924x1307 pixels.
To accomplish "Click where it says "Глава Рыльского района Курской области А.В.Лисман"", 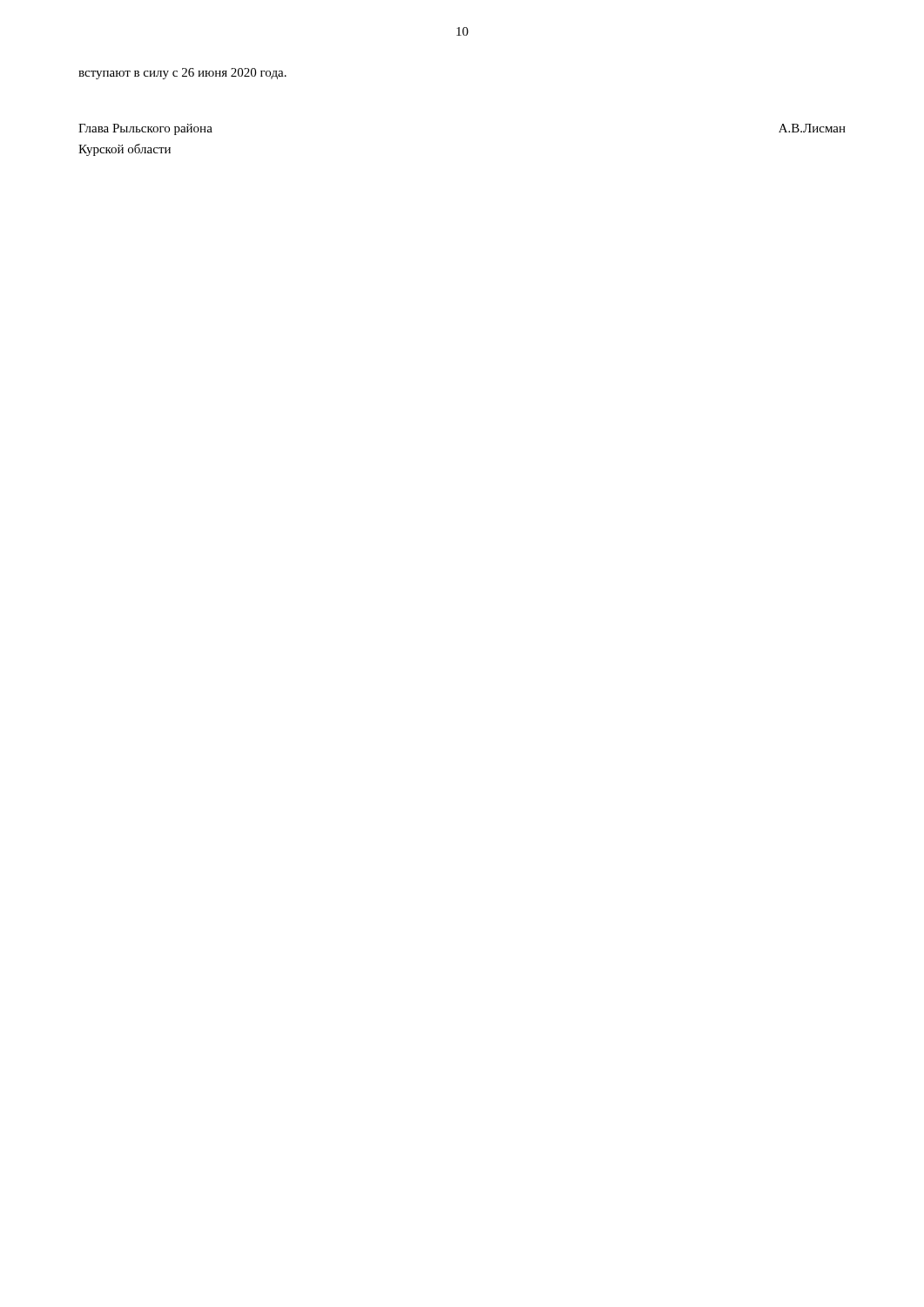I will (x=153, y=129).
